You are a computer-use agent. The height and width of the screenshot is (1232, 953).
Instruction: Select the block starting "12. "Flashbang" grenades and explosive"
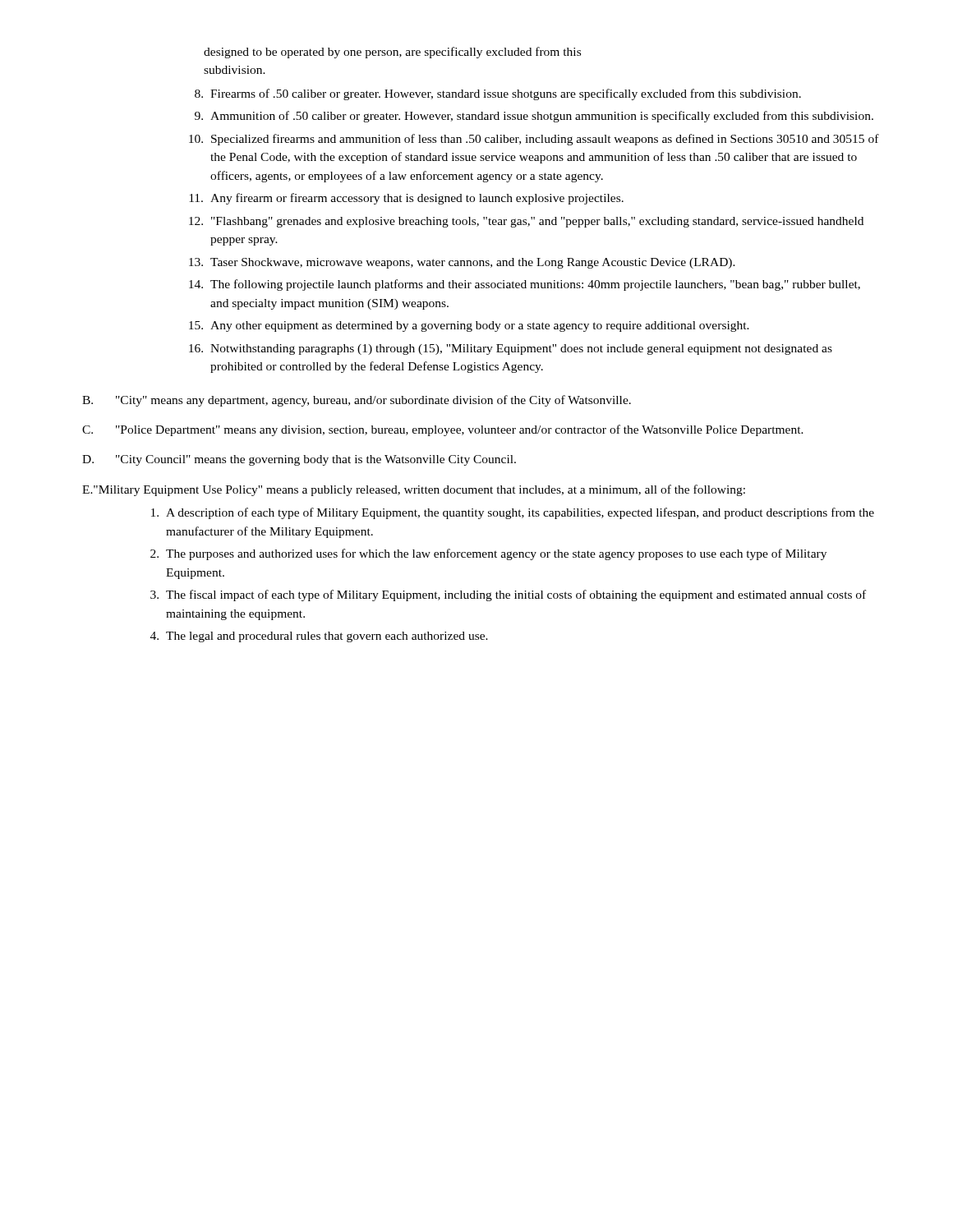[x=513, y=230]
